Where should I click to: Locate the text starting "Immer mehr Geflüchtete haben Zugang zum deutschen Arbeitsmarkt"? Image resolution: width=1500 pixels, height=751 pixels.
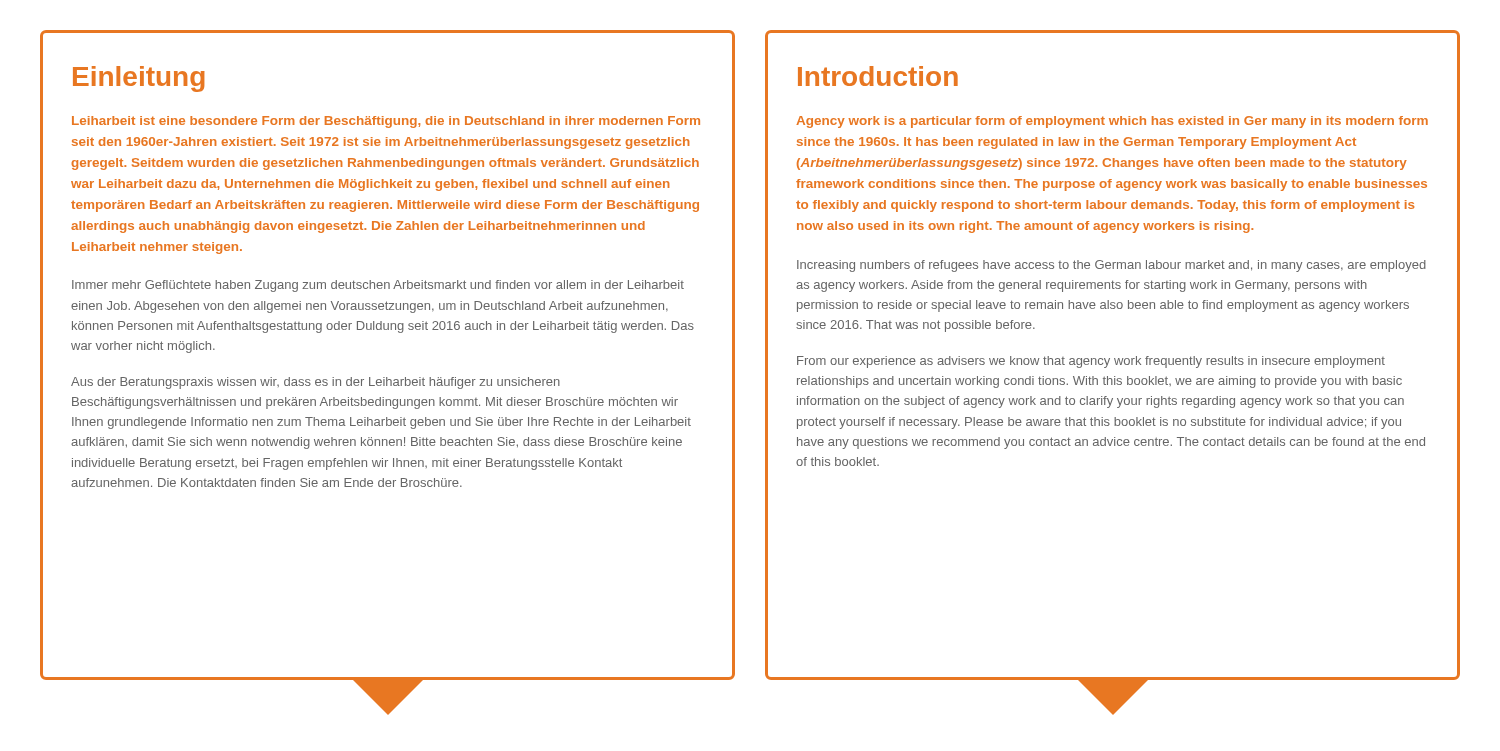[x=382, y=315]
